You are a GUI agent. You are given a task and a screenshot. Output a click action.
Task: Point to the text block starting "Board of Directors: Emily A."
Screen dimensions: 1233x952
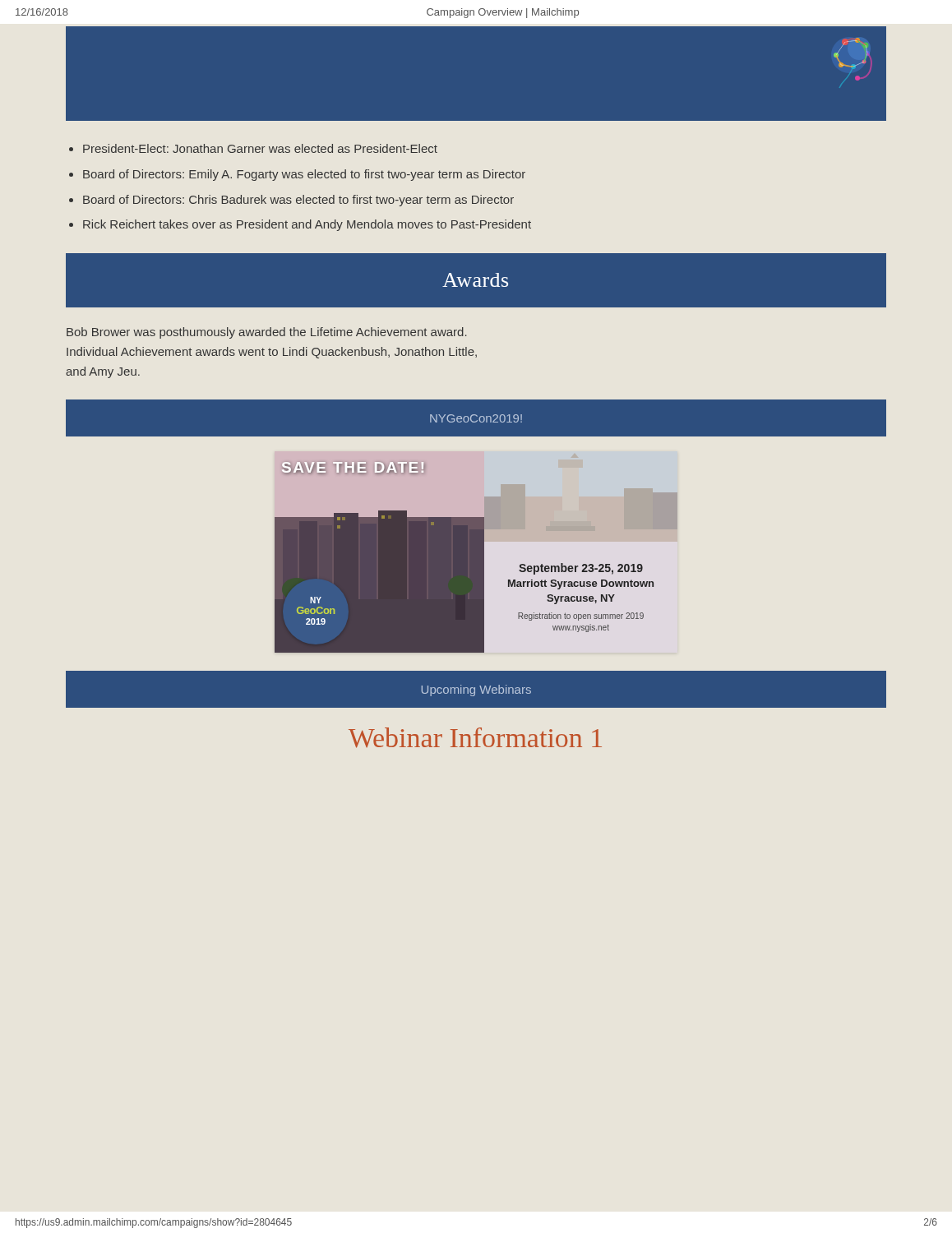point(304,174)
